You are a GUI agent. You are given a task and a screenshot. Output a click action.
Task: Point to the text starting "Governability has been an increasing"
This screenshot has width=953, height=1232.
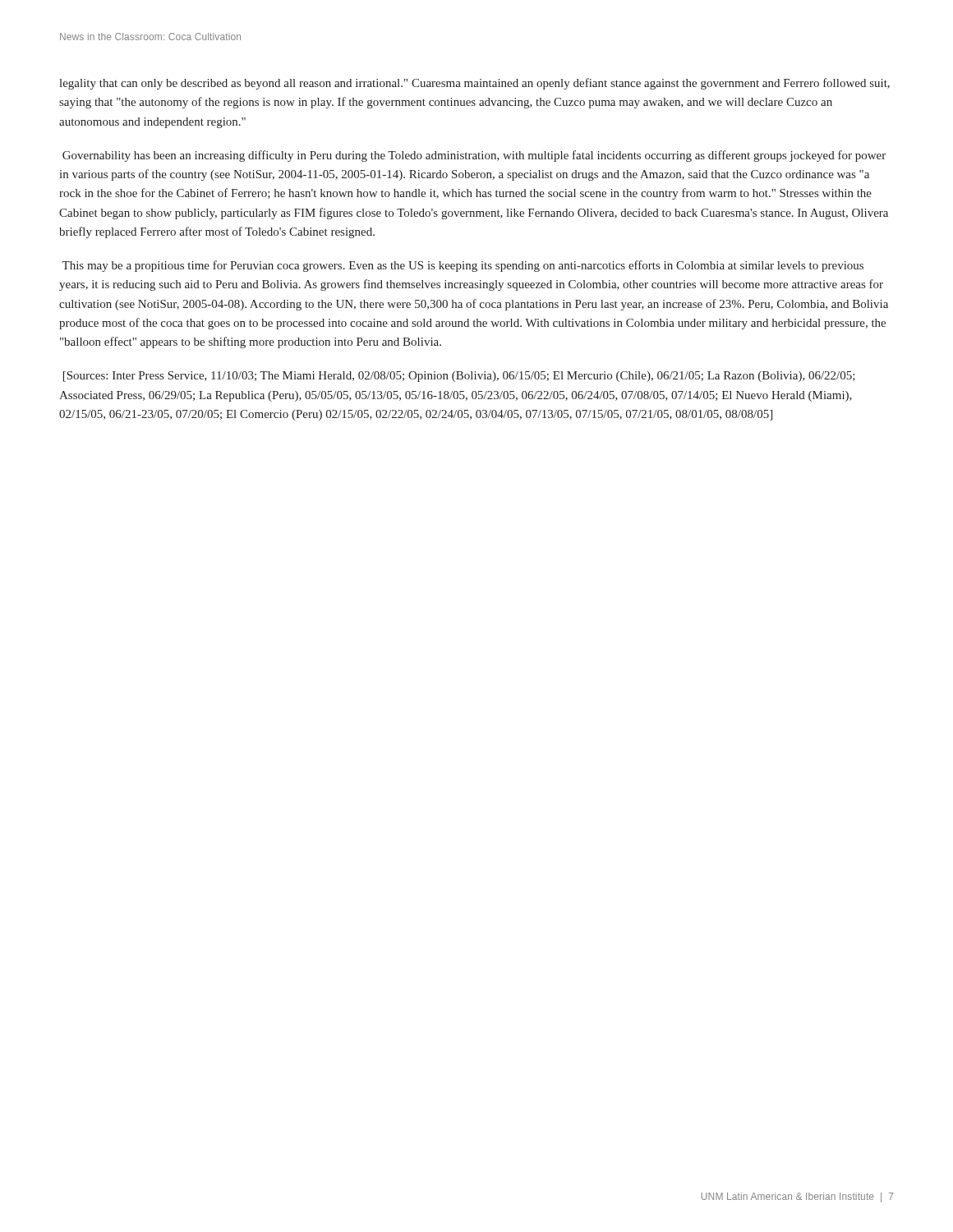point(474,193)
